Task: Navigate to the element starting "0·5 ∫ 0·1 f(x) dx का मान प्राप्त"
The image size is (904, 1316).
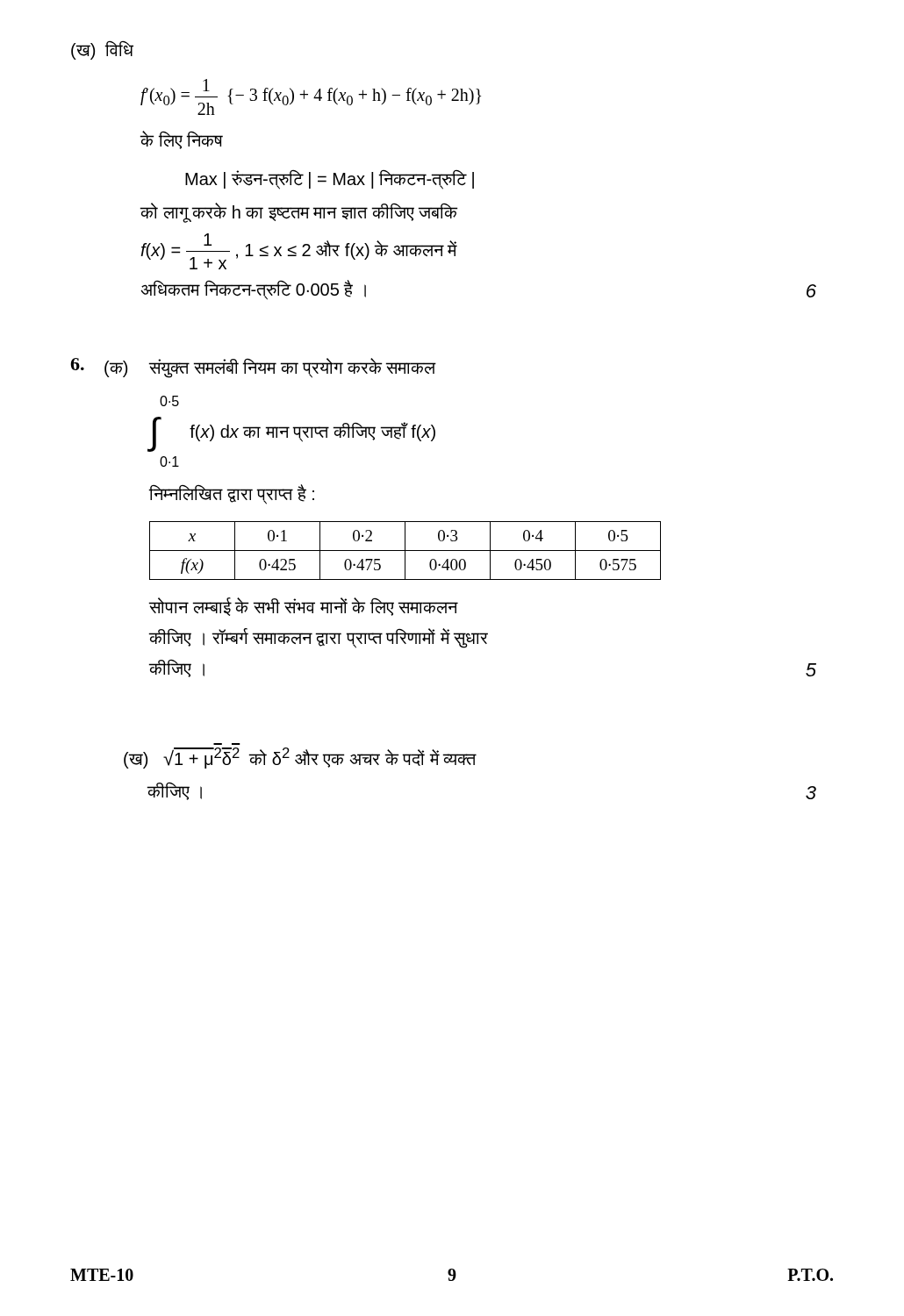Action: coord(293,432)
